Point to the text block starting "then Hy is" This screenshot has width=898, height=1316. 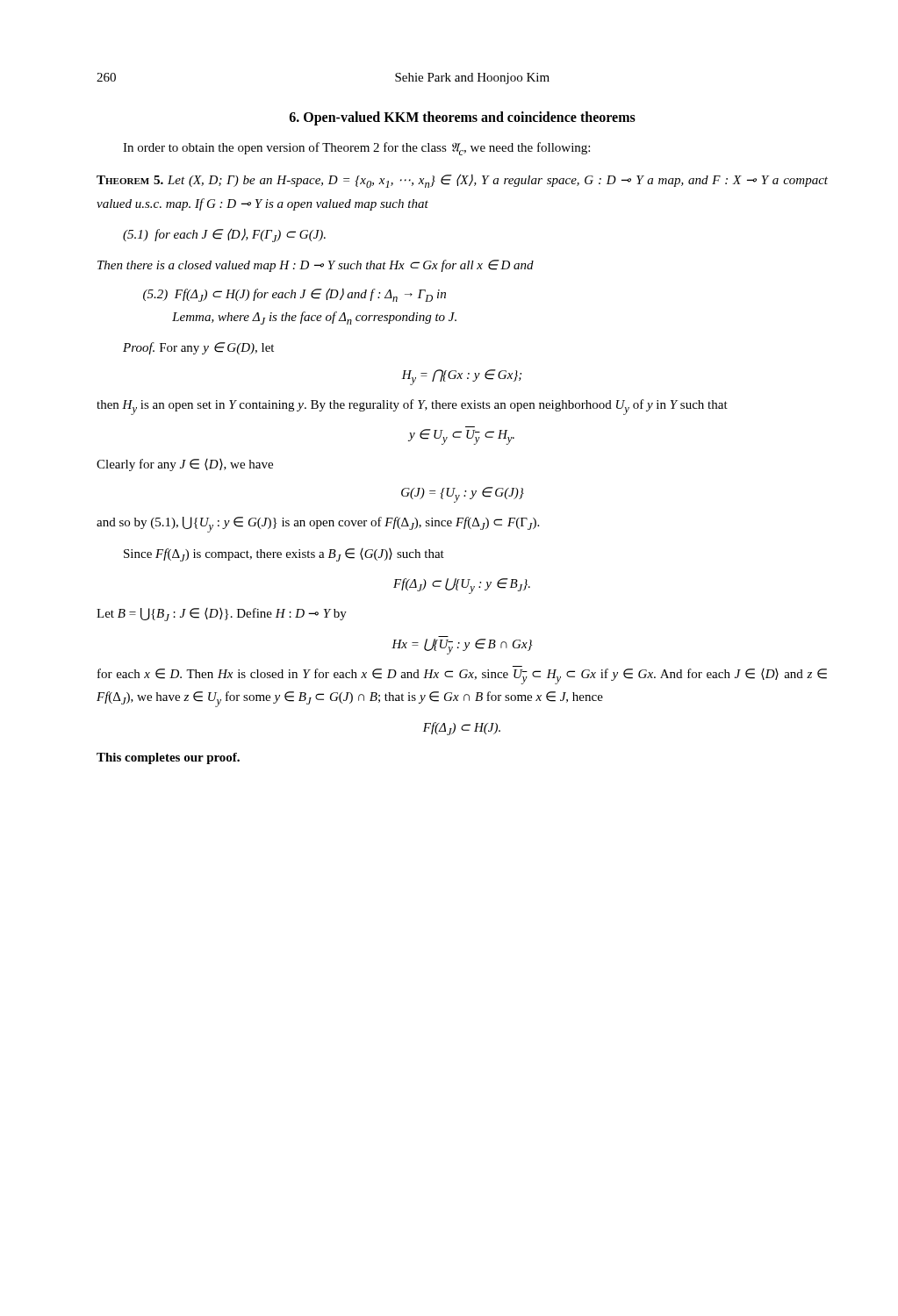click(412, 406)
